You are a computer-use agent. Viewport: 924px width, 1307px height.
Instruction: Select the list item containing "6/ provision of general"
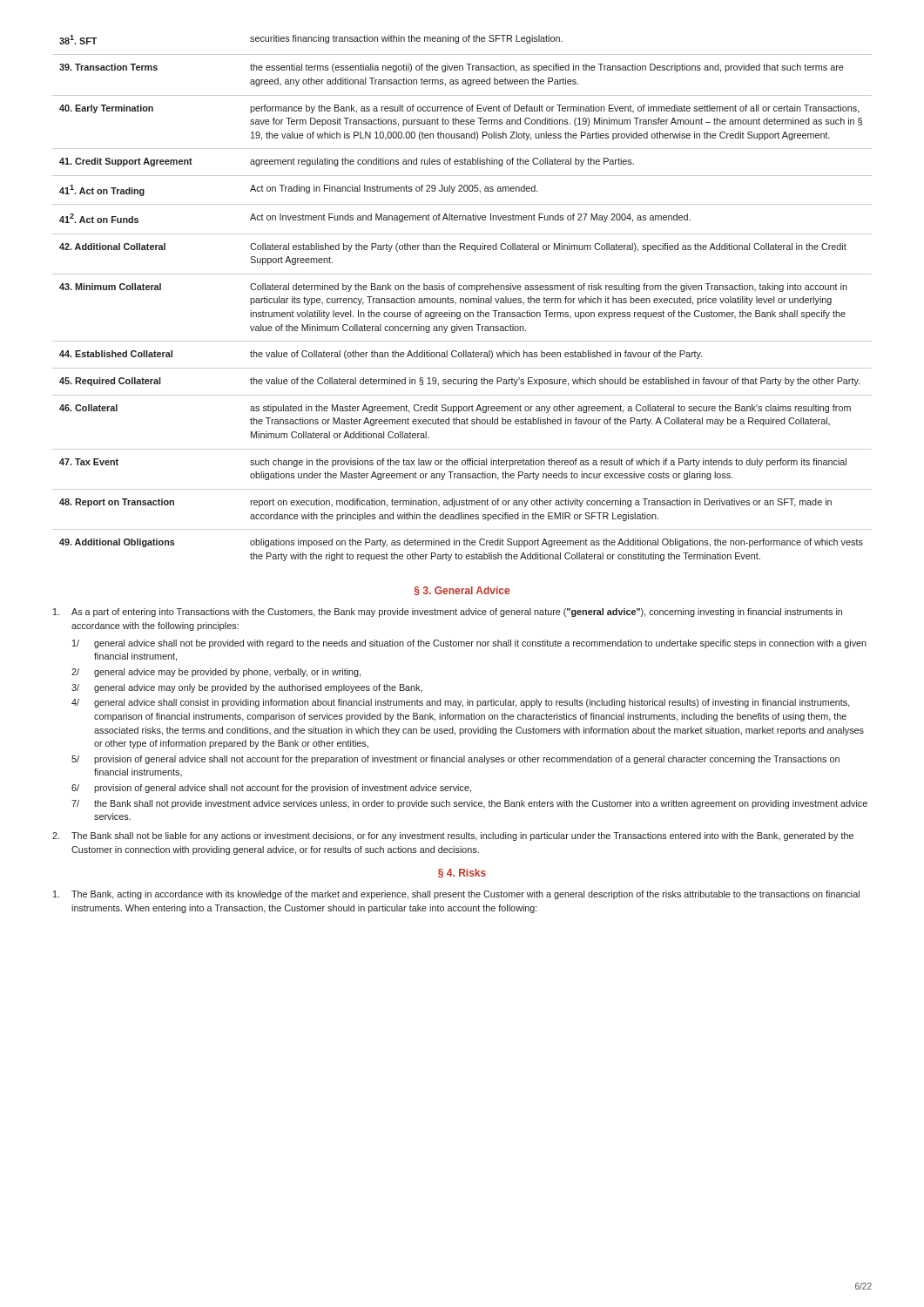tap(472, 789)
